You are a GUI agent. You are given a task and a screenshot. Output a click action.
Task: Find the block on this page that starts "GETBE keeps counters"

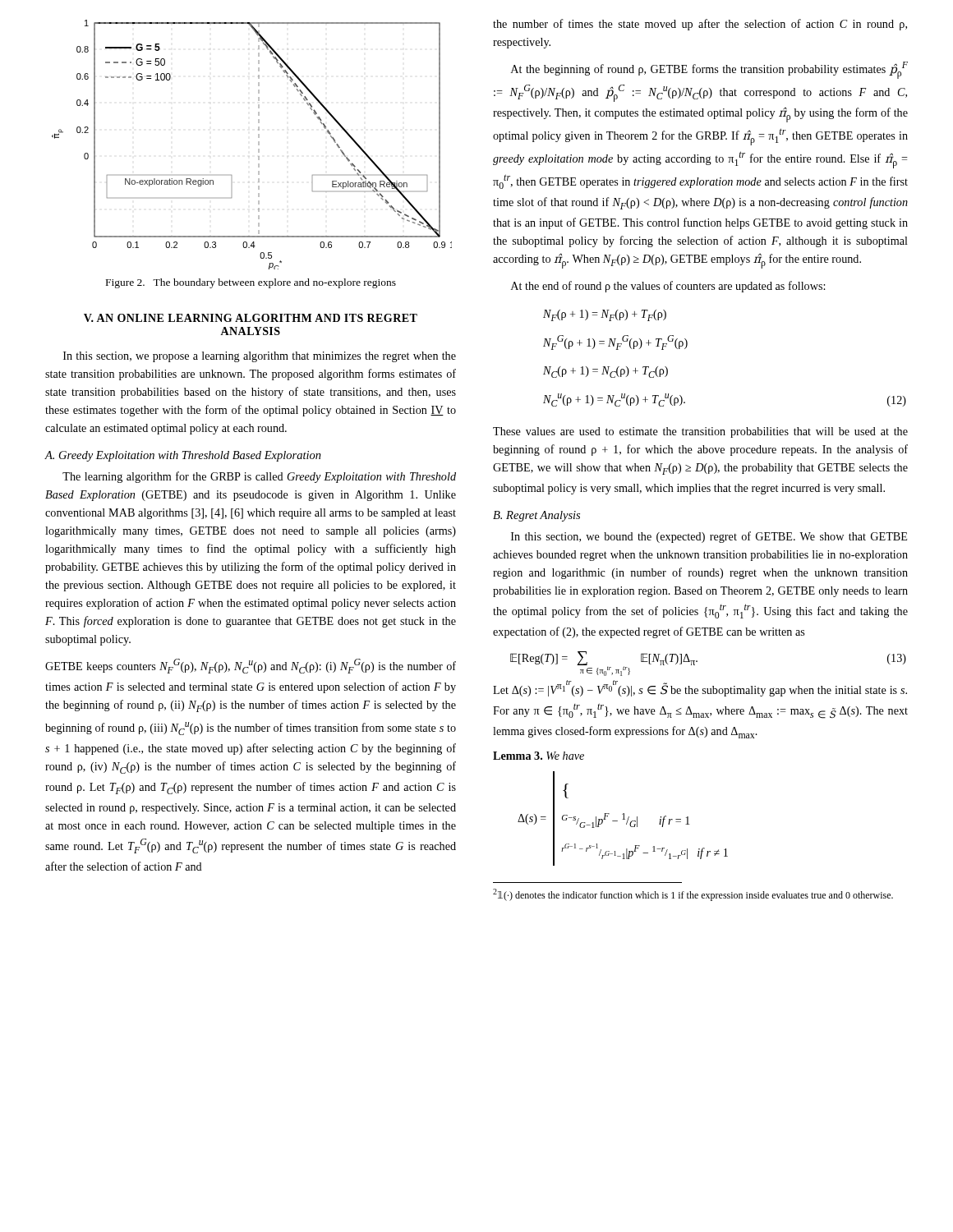pos(251,765)
